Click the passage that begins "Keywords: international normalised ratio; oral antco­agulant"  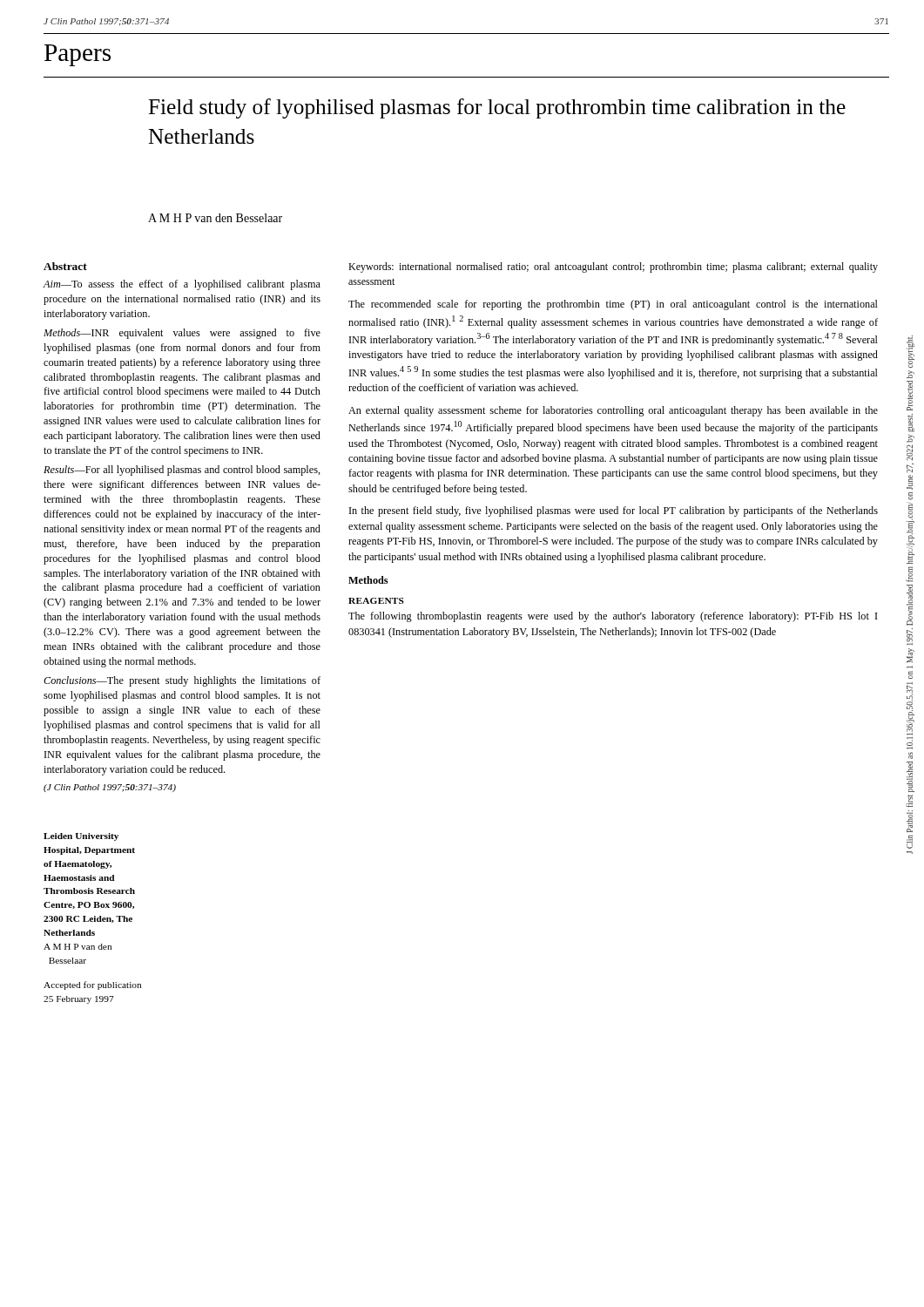pyautogui.click(x=613, y=274)
